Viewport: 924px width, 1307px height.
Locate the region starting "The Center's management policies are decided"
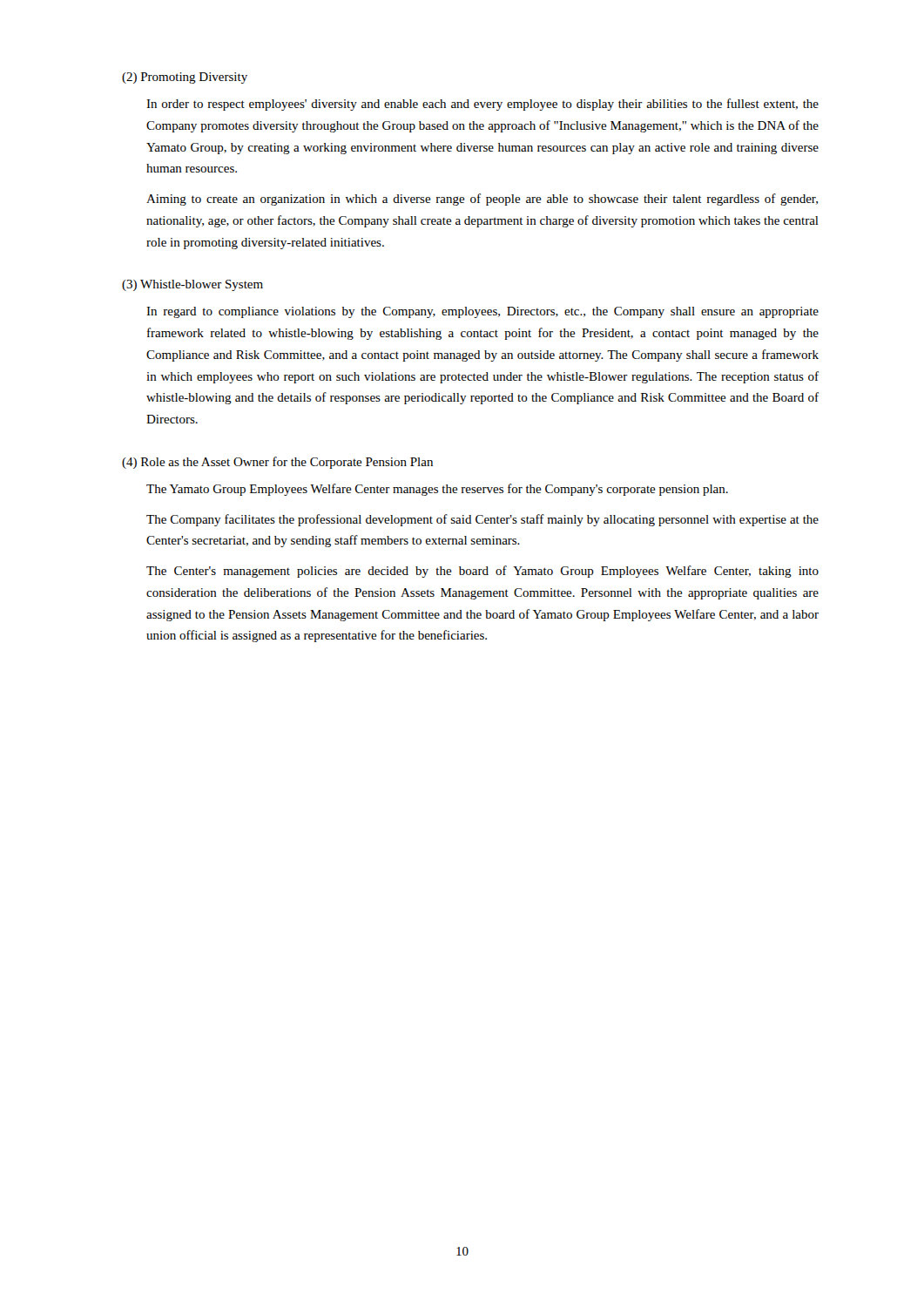[x=482, y=603]
